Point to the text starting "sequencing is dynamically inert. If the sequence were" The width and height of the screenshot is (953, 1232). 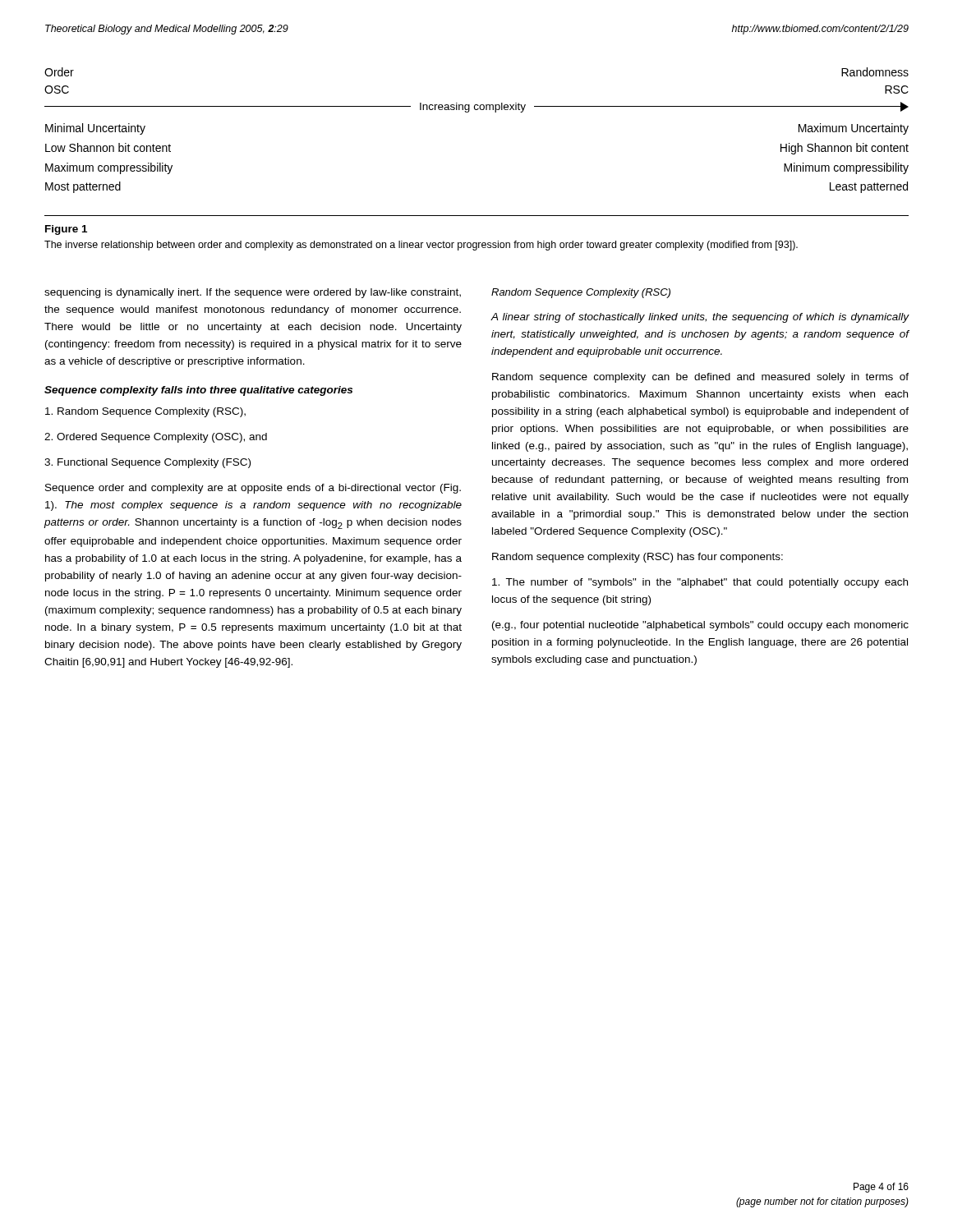tap(253, 326)
